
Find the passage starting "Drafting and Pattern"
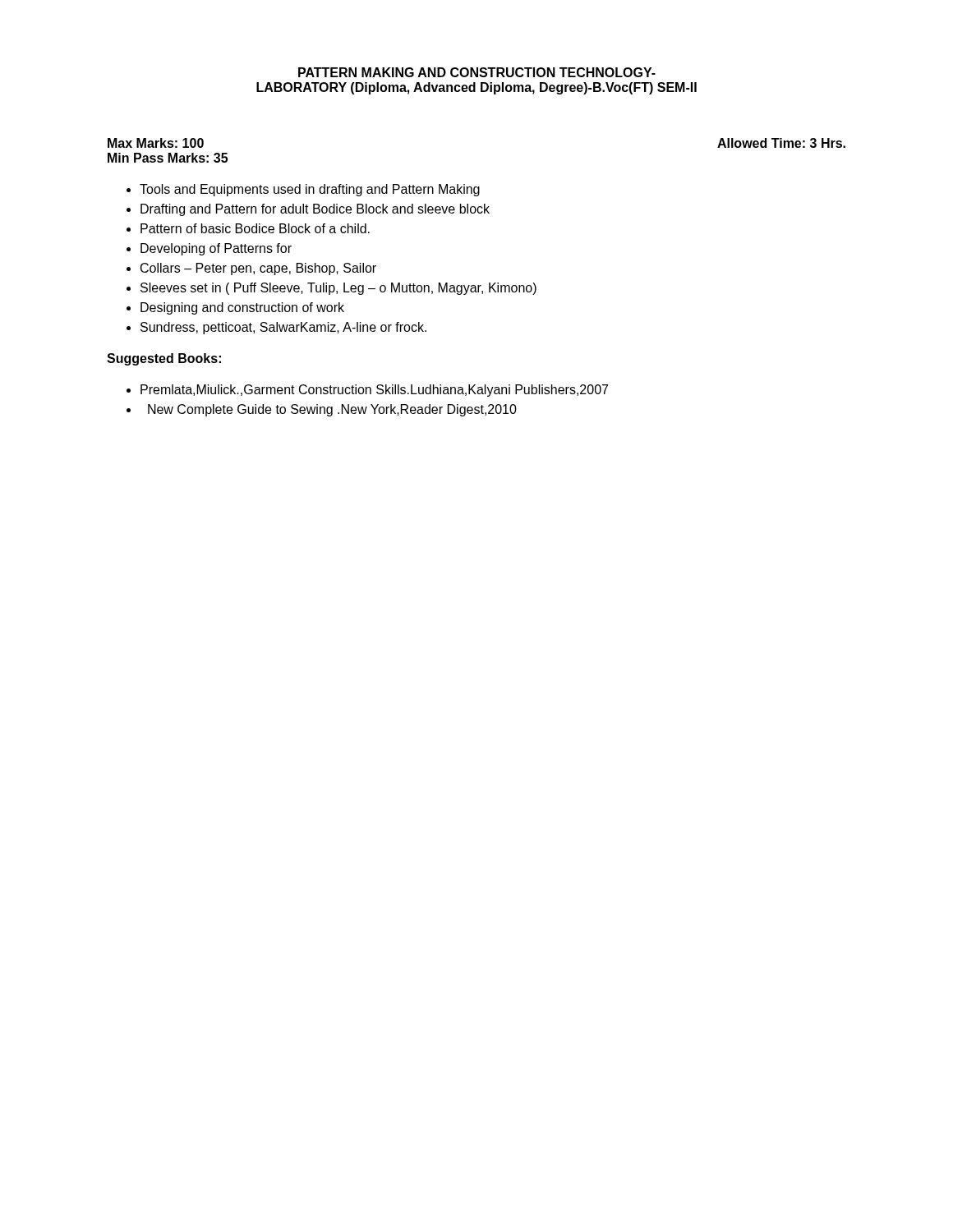pyautogui.click(x=315, y=209)
